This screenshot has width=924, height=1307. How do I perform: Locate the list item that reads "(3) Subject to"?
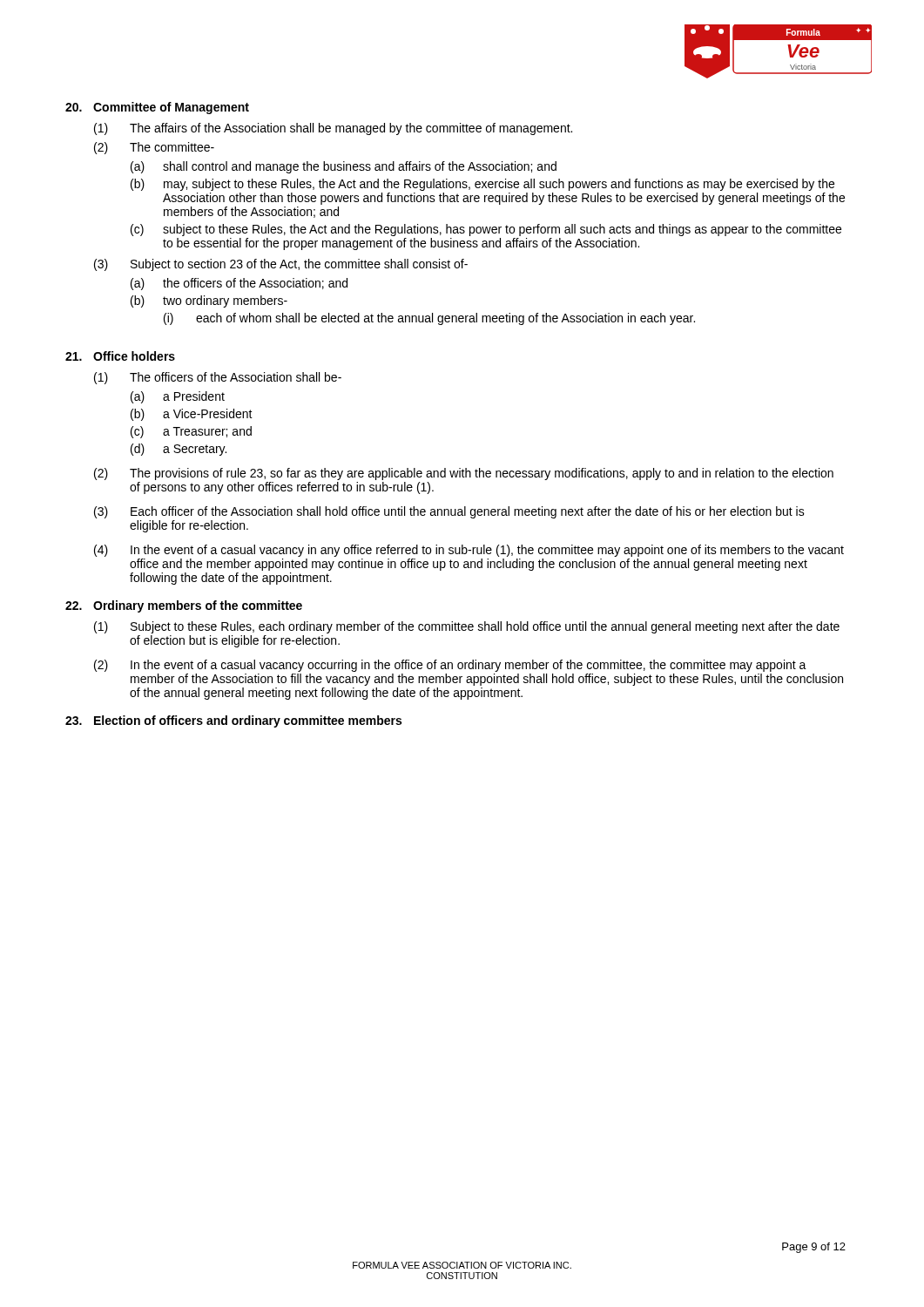point(469,264)
